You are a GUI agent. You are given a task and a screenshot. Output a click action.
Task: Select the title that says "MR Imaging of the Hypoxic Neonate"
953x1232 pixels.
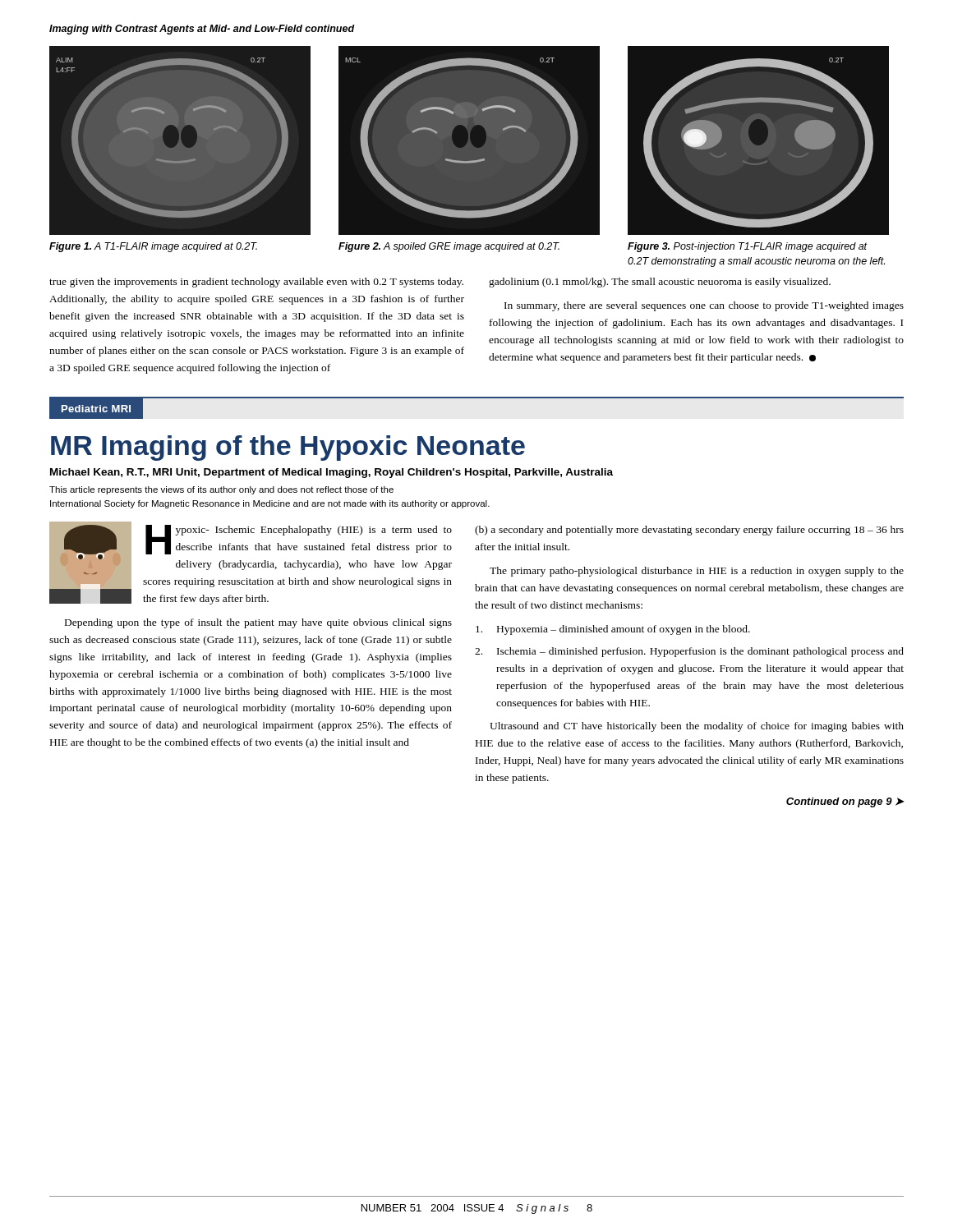(x=288, y=445)
